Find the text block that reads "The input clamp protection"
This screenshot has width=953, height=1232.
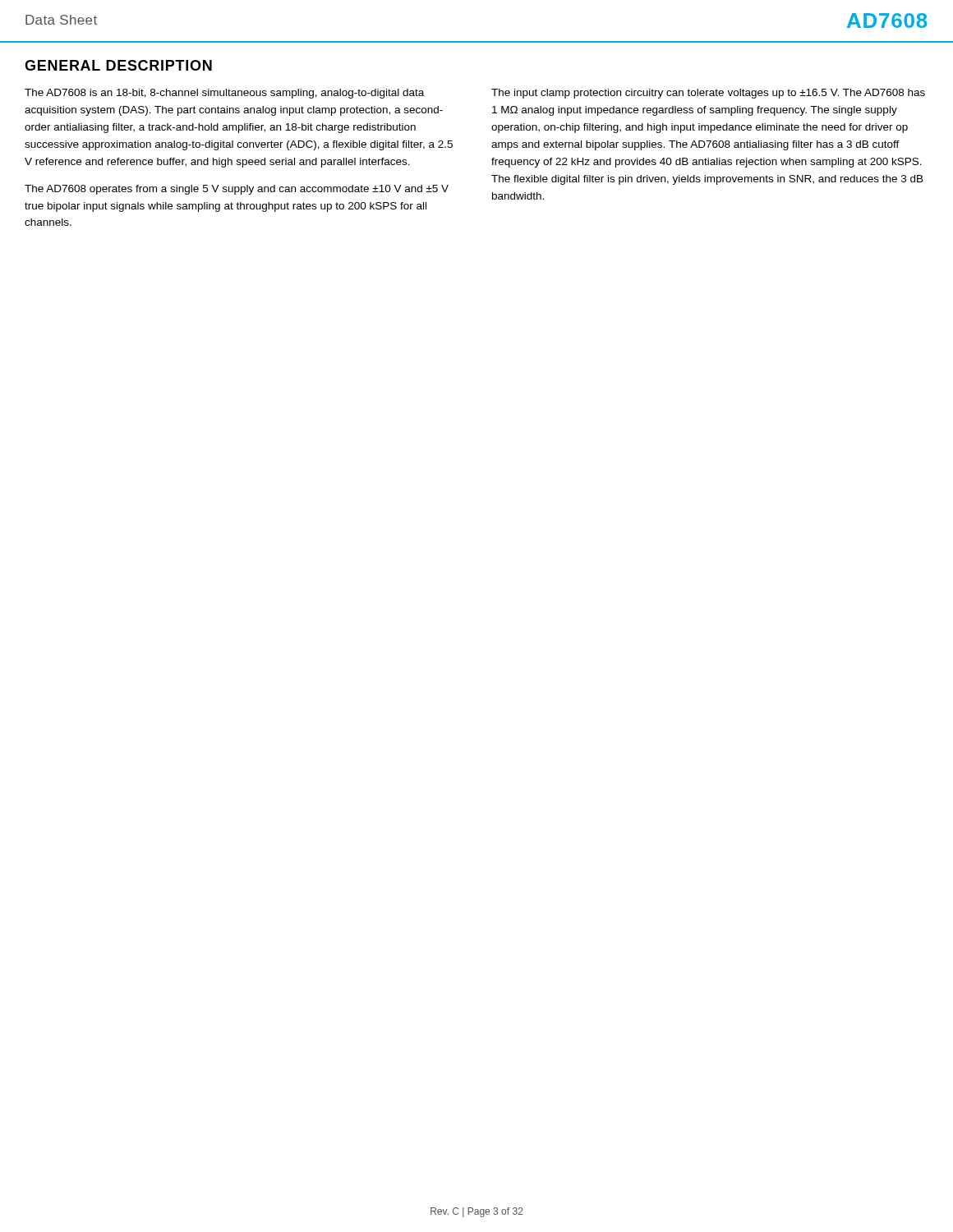click(x=710, y=145)
